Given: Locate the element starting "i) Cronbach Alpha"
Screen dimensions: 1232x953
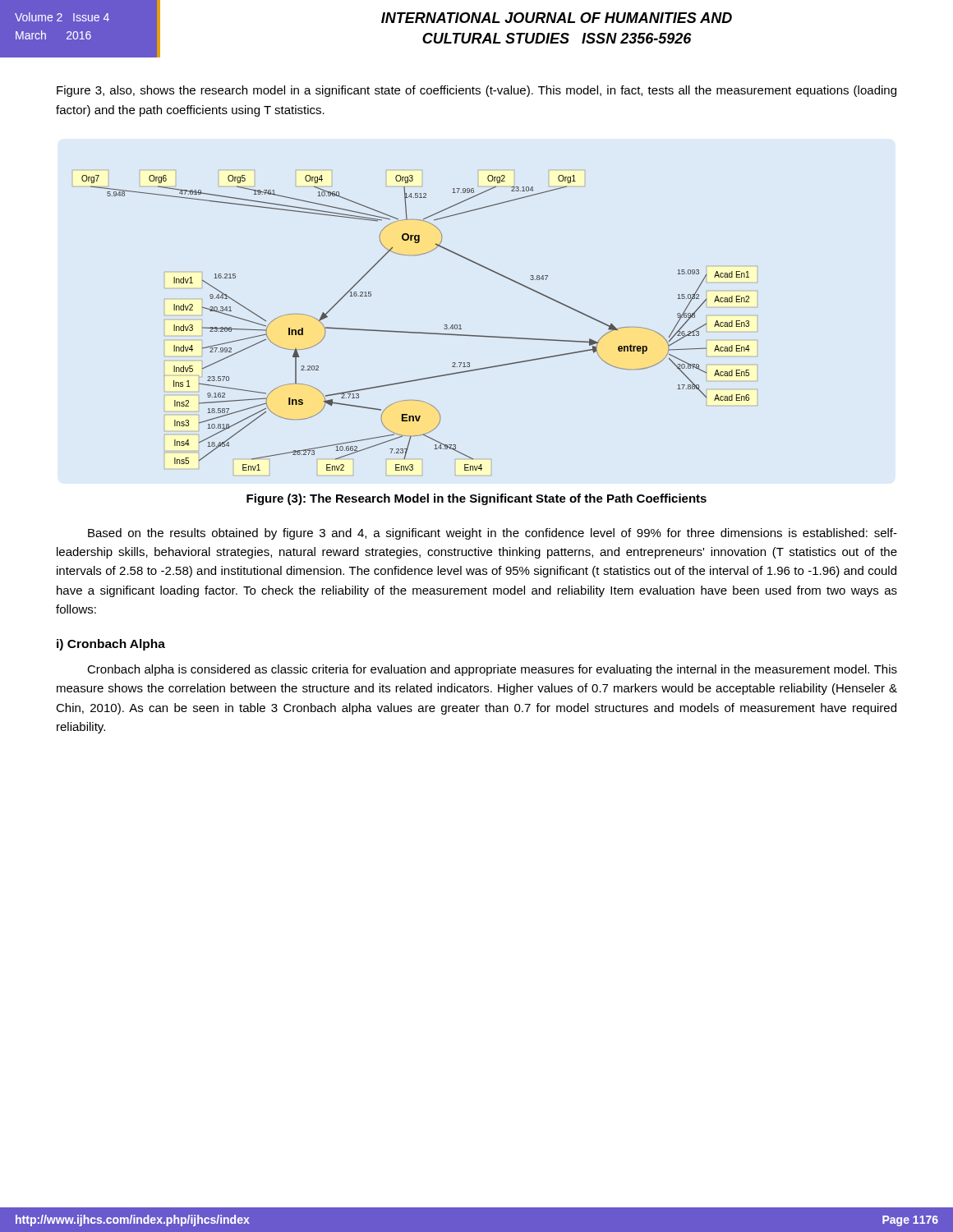Looking at the screenshot, I should [x=110, y=644].
